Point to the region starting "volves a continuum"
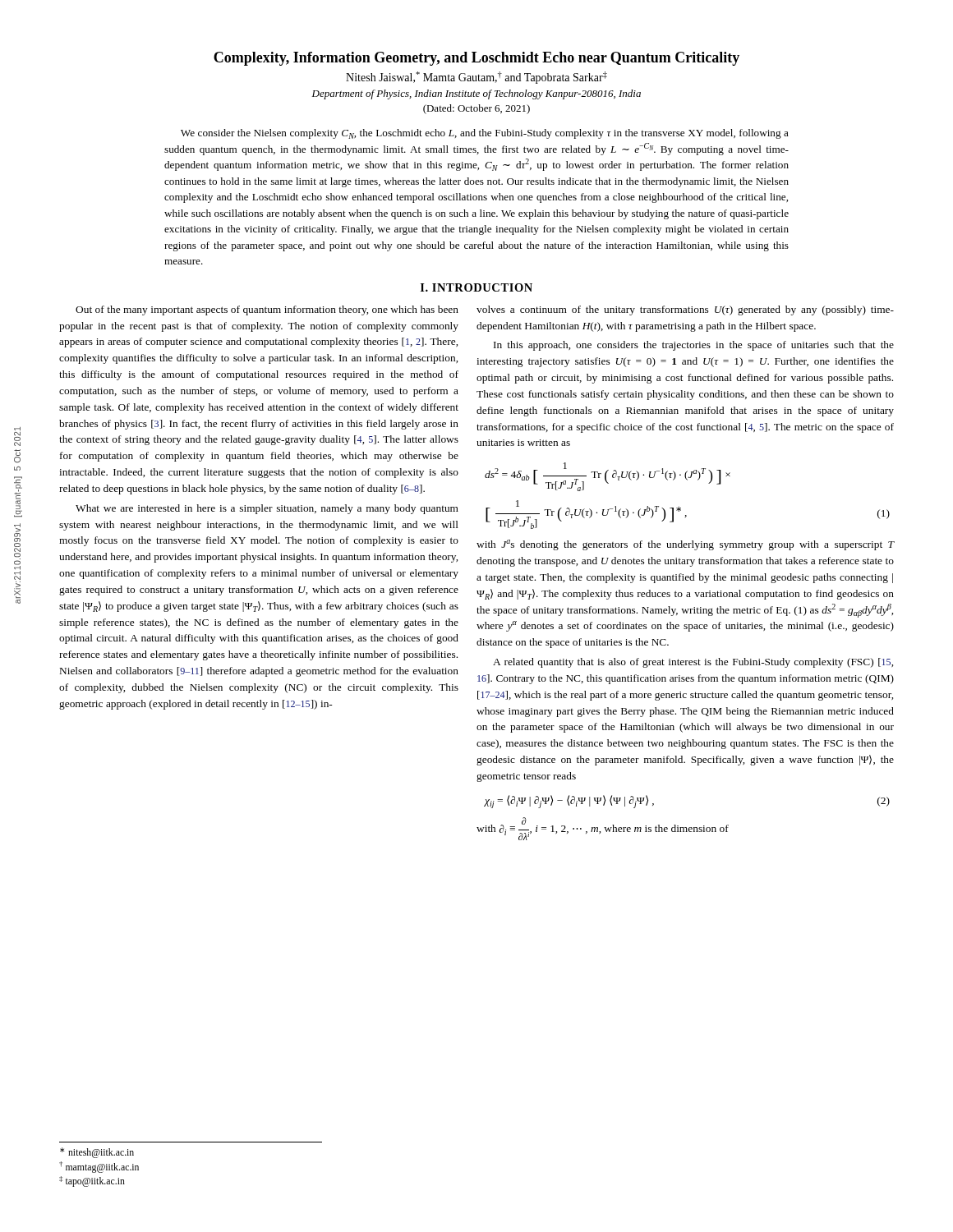Viewport: 953px width, 1232px height. tap(685, 376)
